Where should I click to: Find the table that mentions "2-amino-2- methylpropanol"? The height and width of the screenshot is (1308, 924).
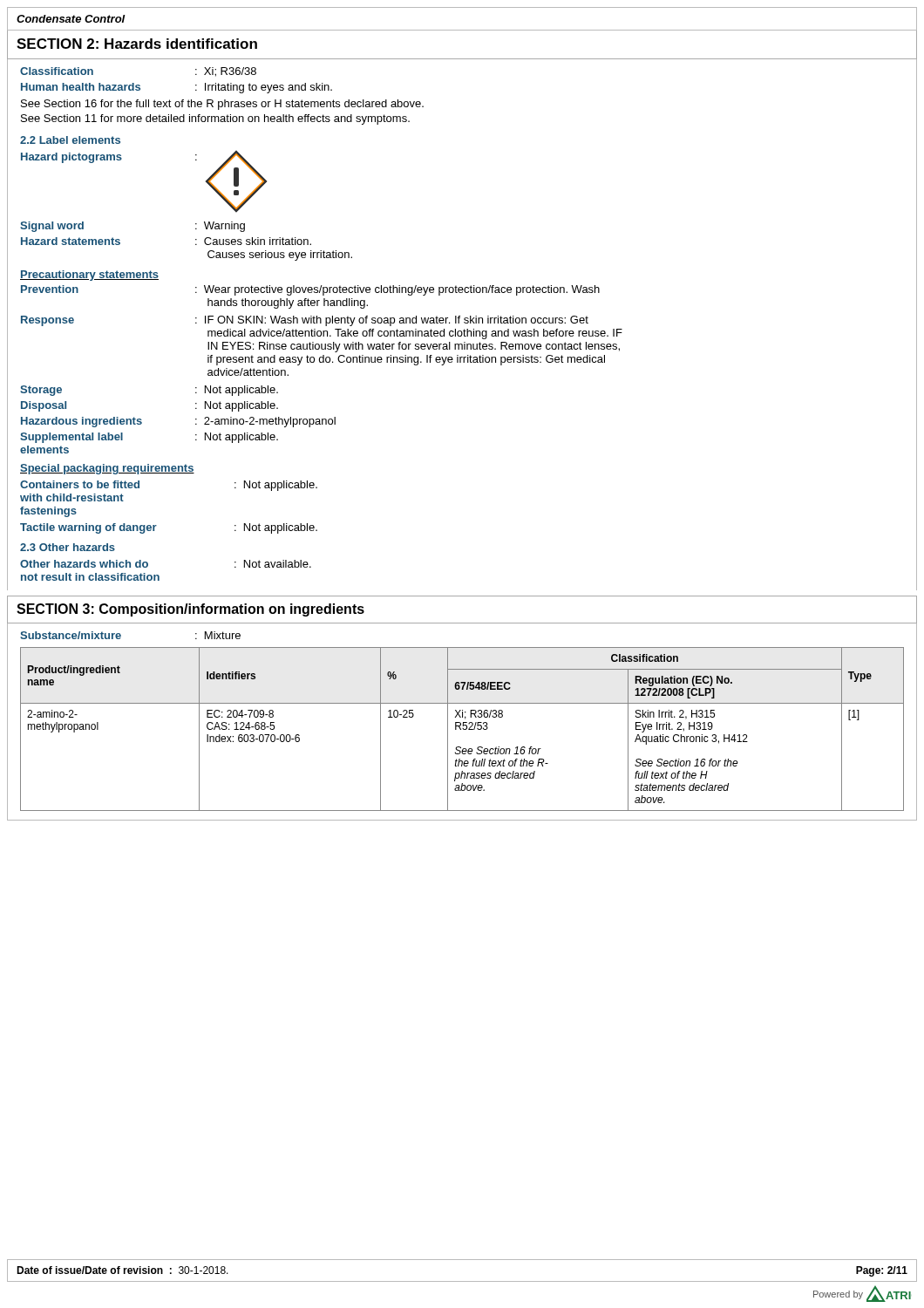click(462, 729)
